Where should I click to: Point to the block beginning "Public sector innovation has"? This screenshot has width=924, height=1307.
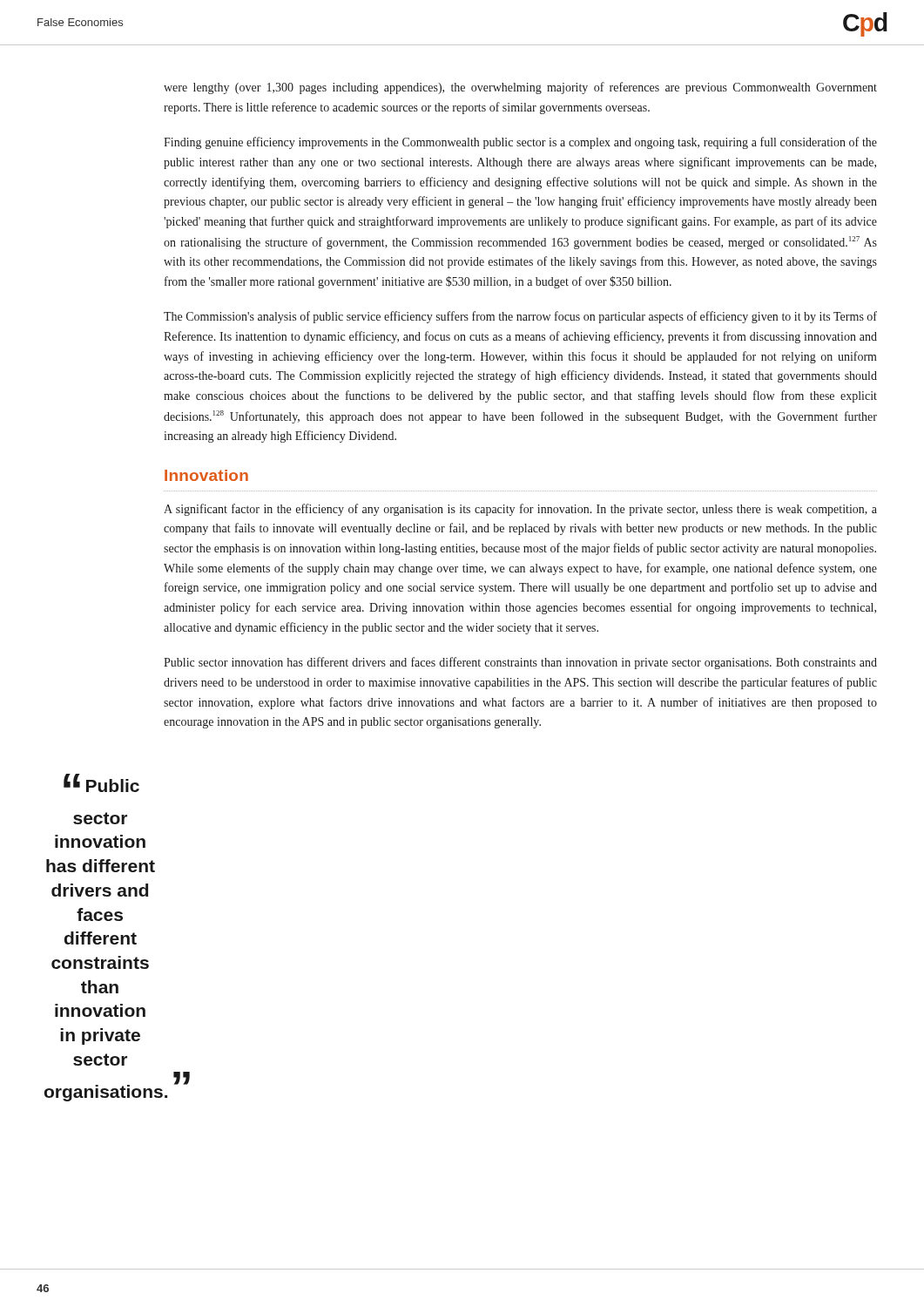click(x=520, y=693)
